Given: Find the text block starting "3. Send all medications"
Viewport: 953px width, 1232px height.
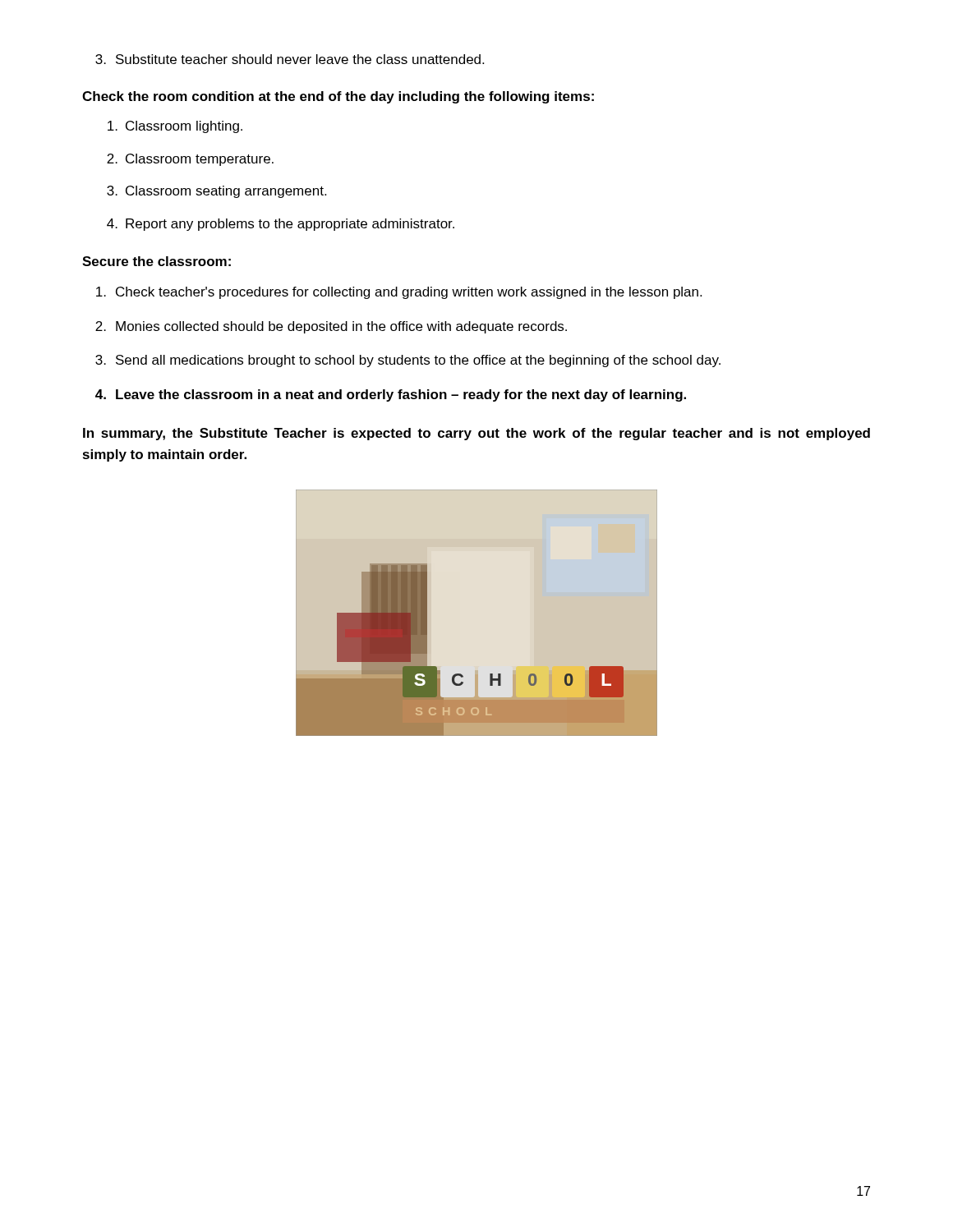Looking at the screenshot, I should click(476, 360).
